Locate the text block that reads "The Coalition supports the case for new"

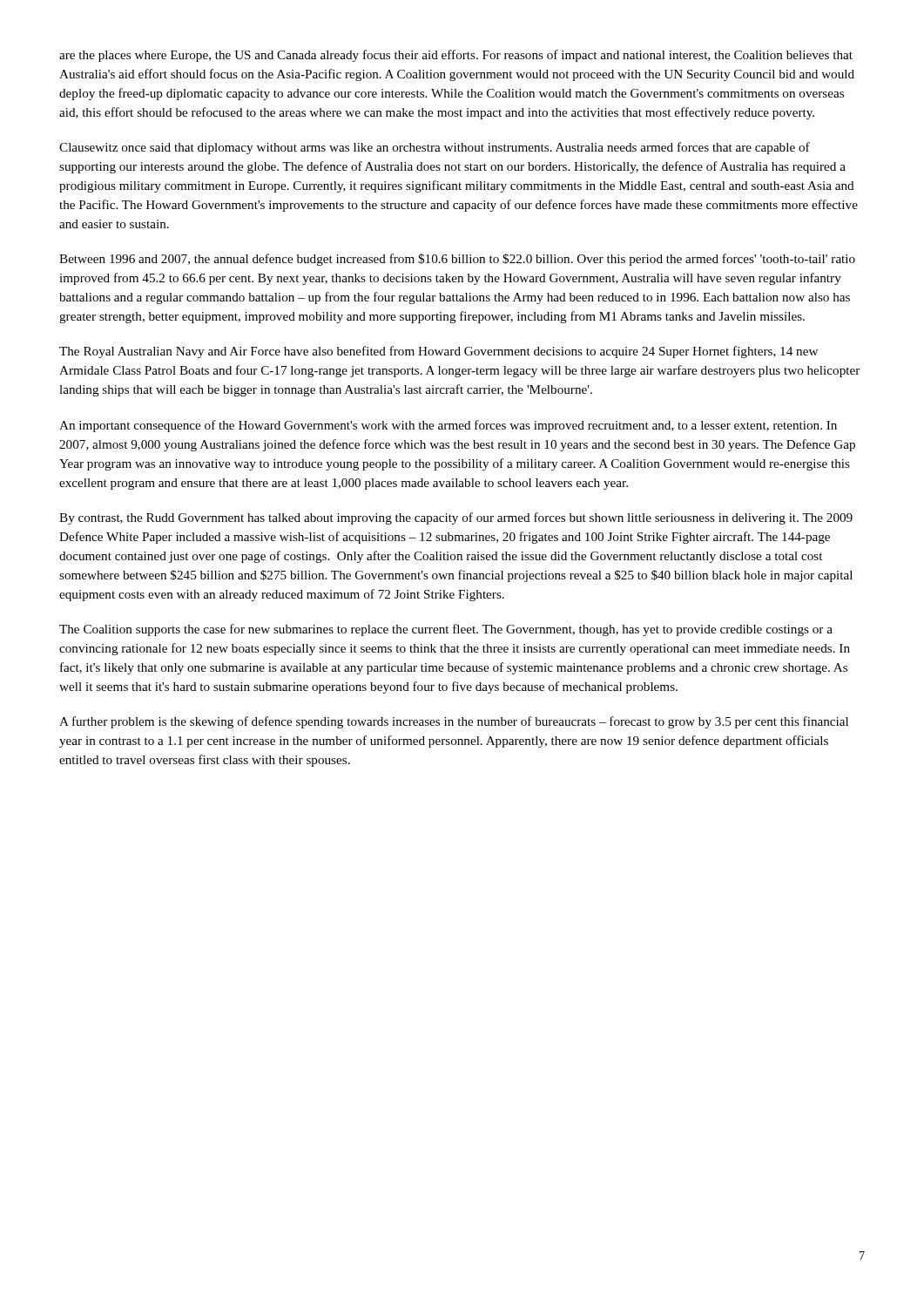point(455,657)
